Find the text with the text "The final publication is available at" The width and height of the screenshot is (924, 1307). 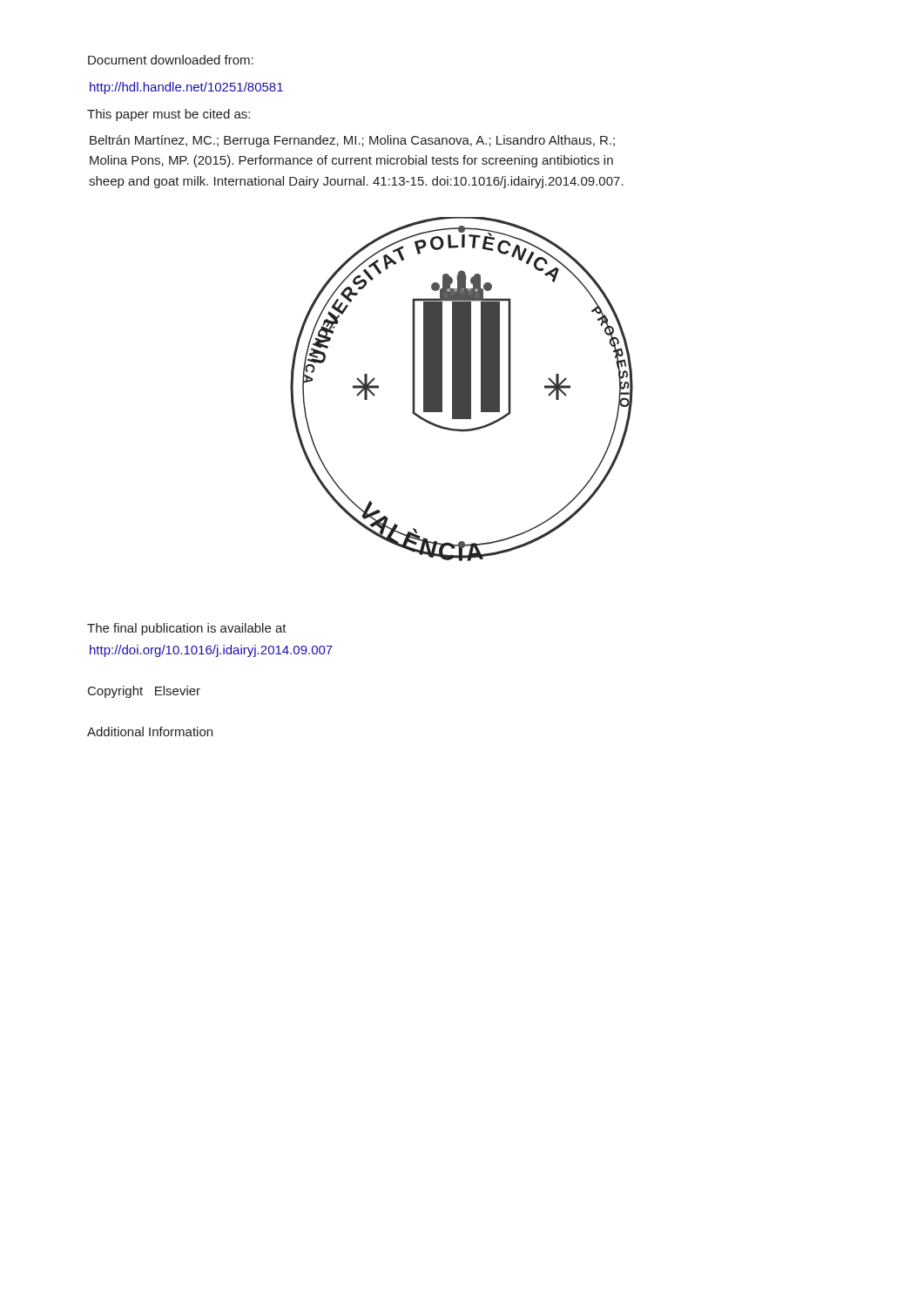187,628
